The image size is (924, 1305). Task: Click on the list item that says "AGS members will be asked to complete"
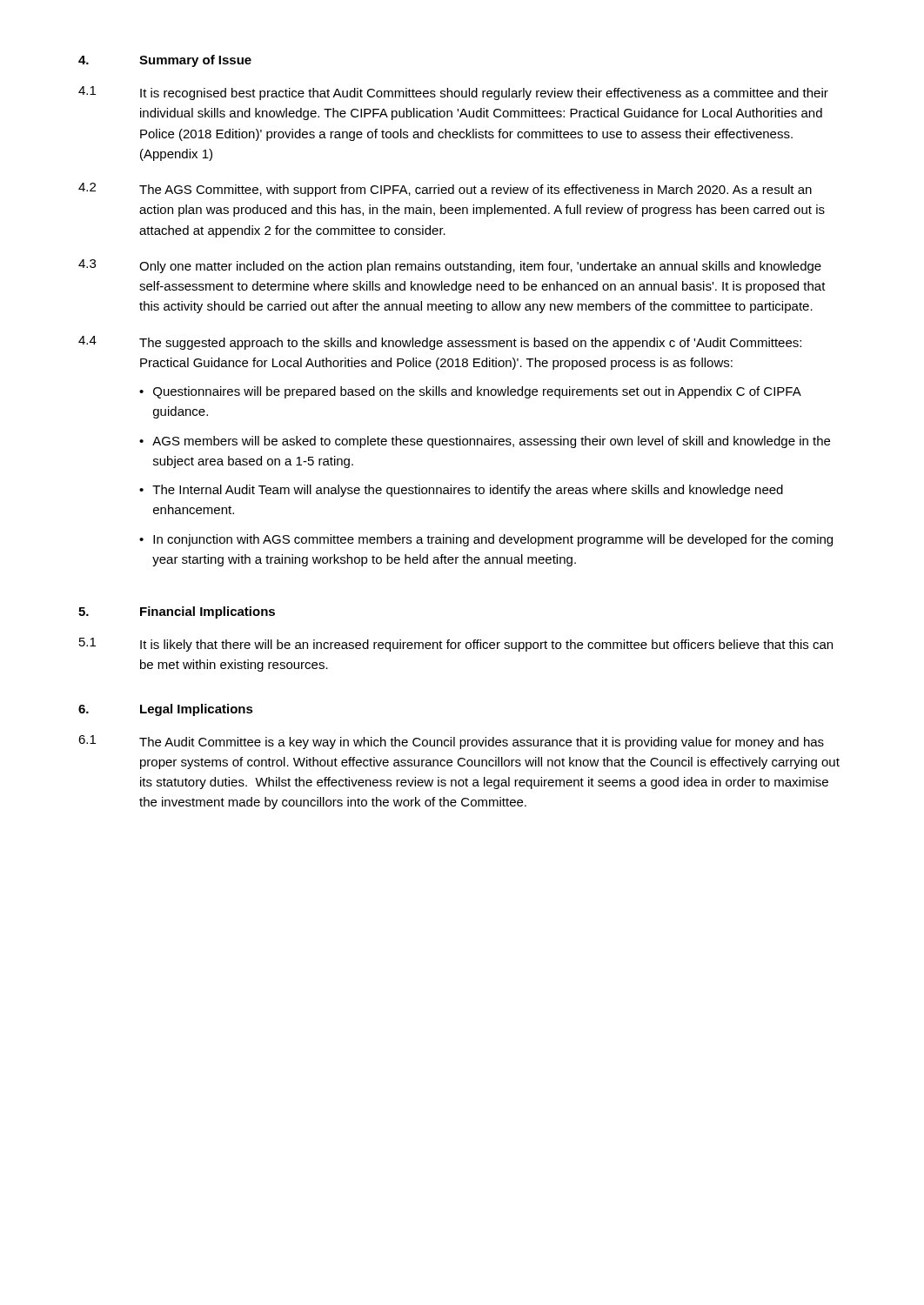[x=492, y=450]
